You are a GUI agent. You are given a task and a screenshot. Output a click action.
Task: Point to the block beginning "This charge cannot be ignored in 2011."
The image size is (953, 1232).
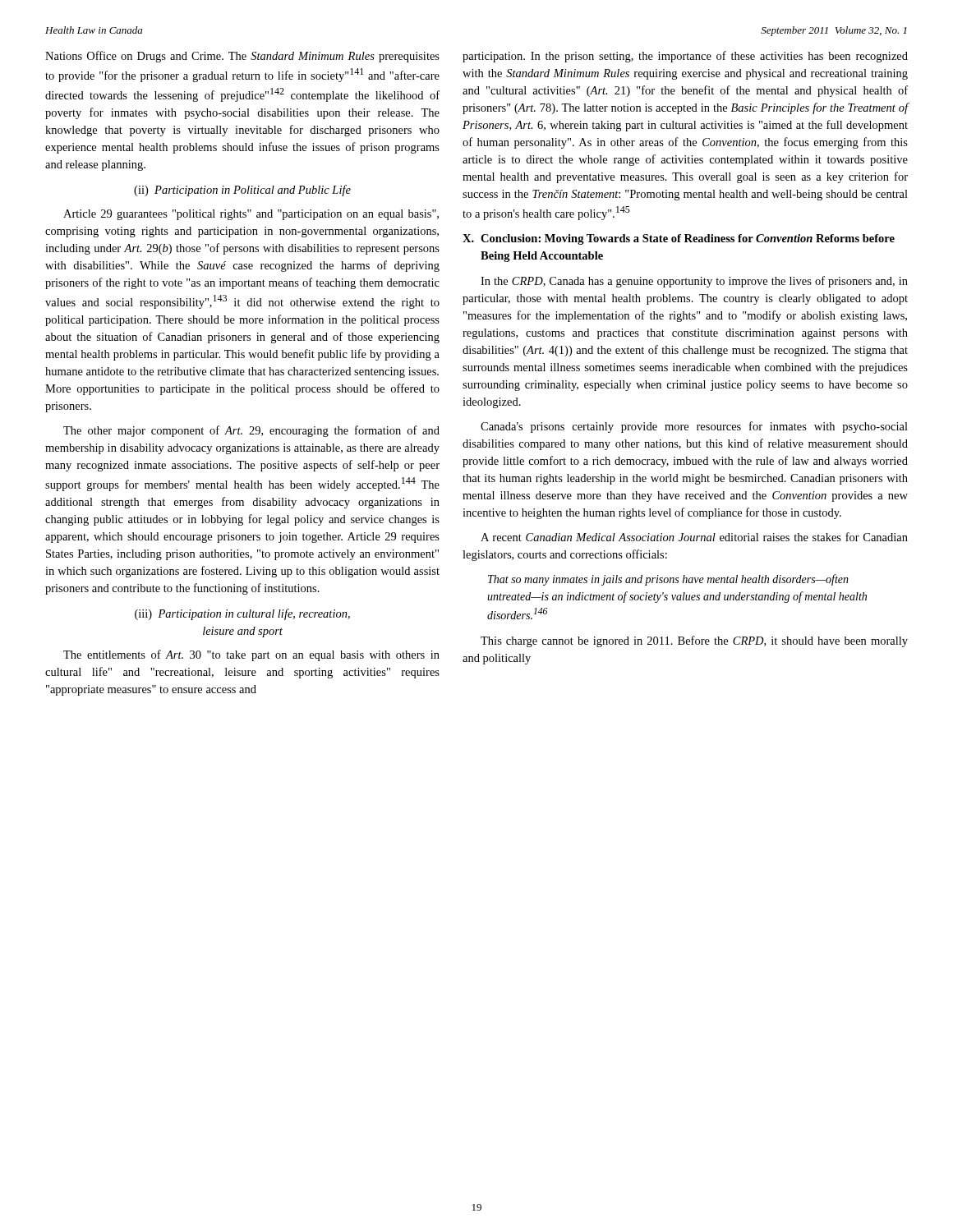pos(685,650)
